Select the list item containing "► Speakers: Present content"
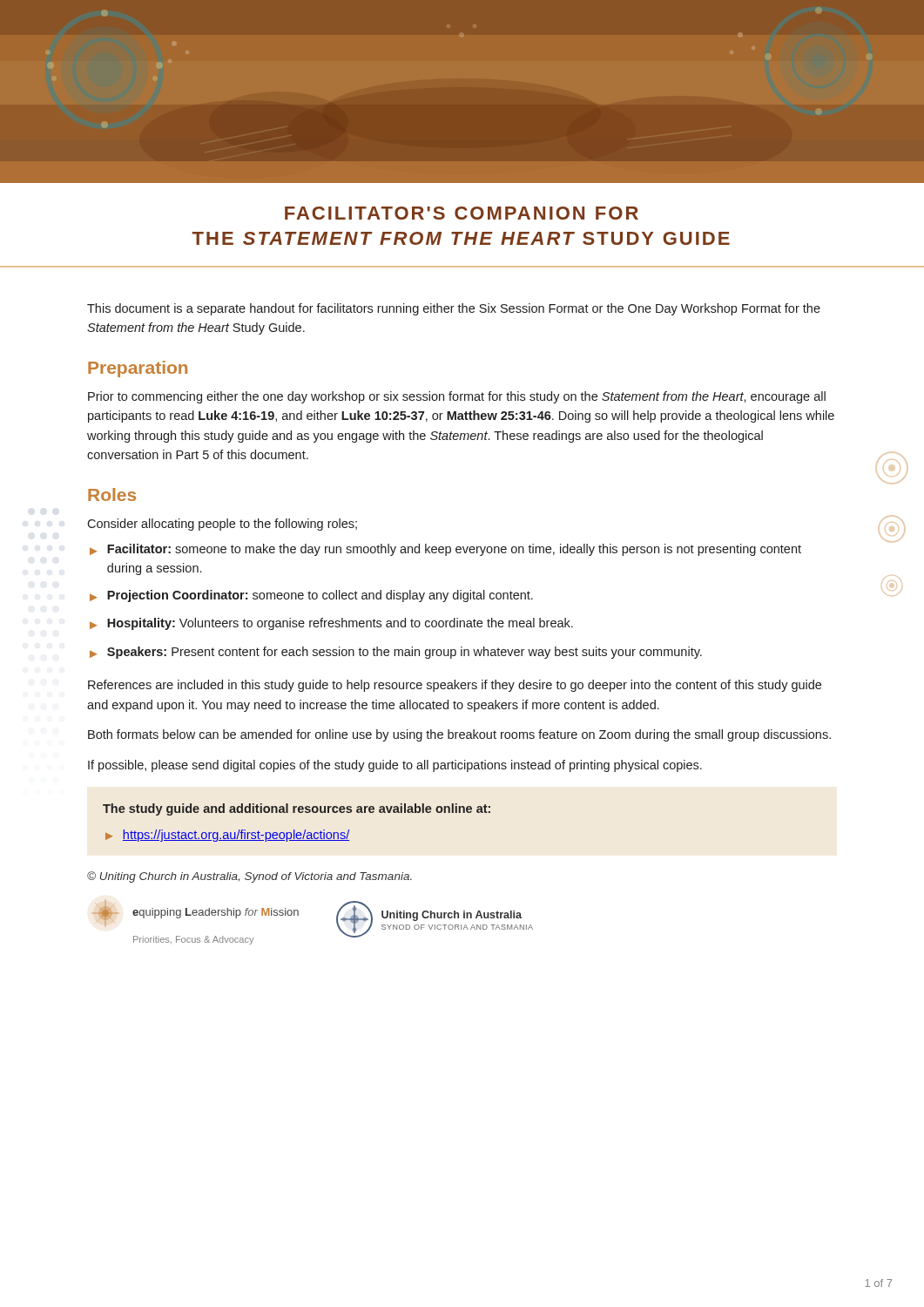The image size is (924, 1307). coord(462,653)
